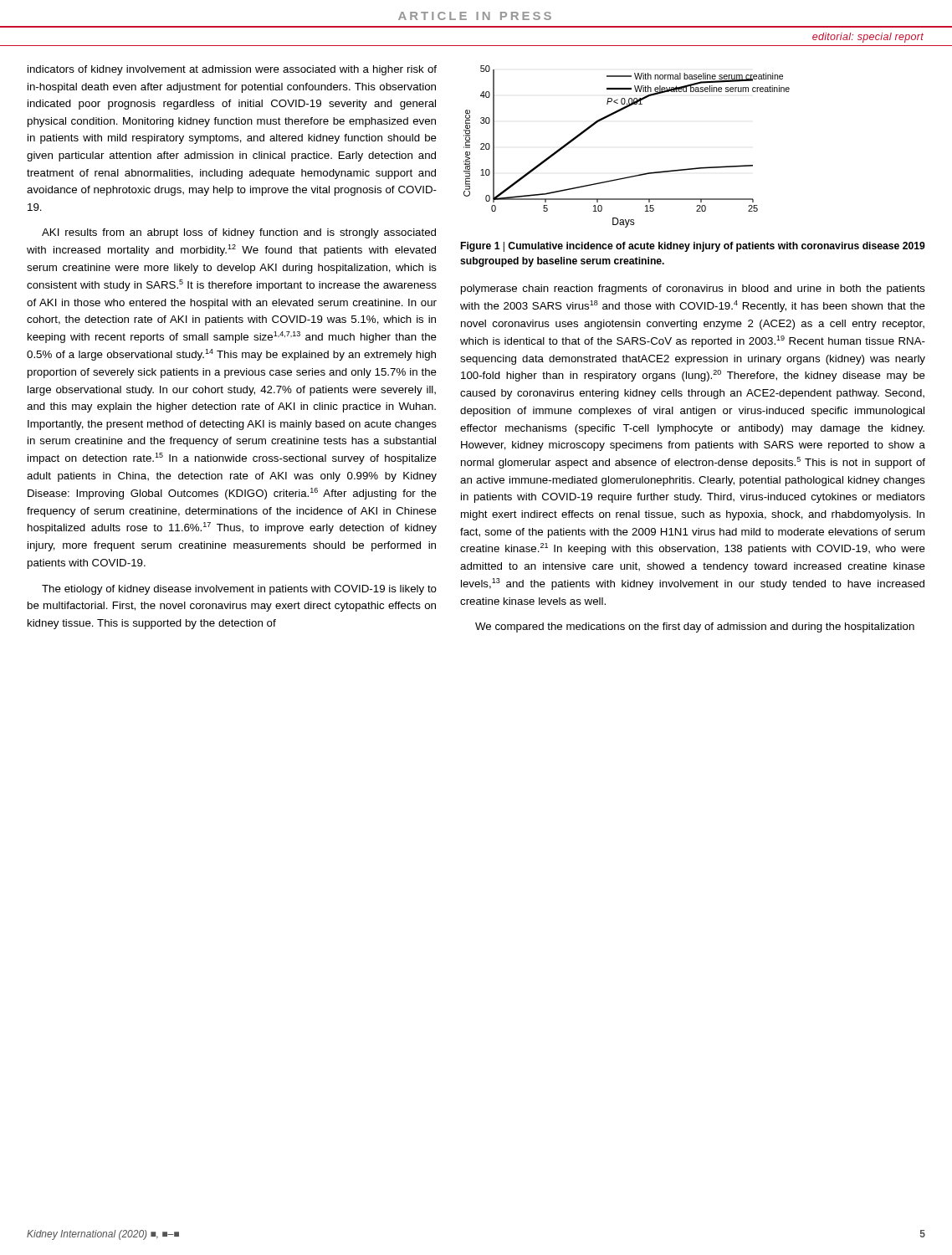Click the passage that begins "polymerase chain reaction fragments of coronavirus in"
The height and width of the screenshot is (1255, 952).
point(693,445)
